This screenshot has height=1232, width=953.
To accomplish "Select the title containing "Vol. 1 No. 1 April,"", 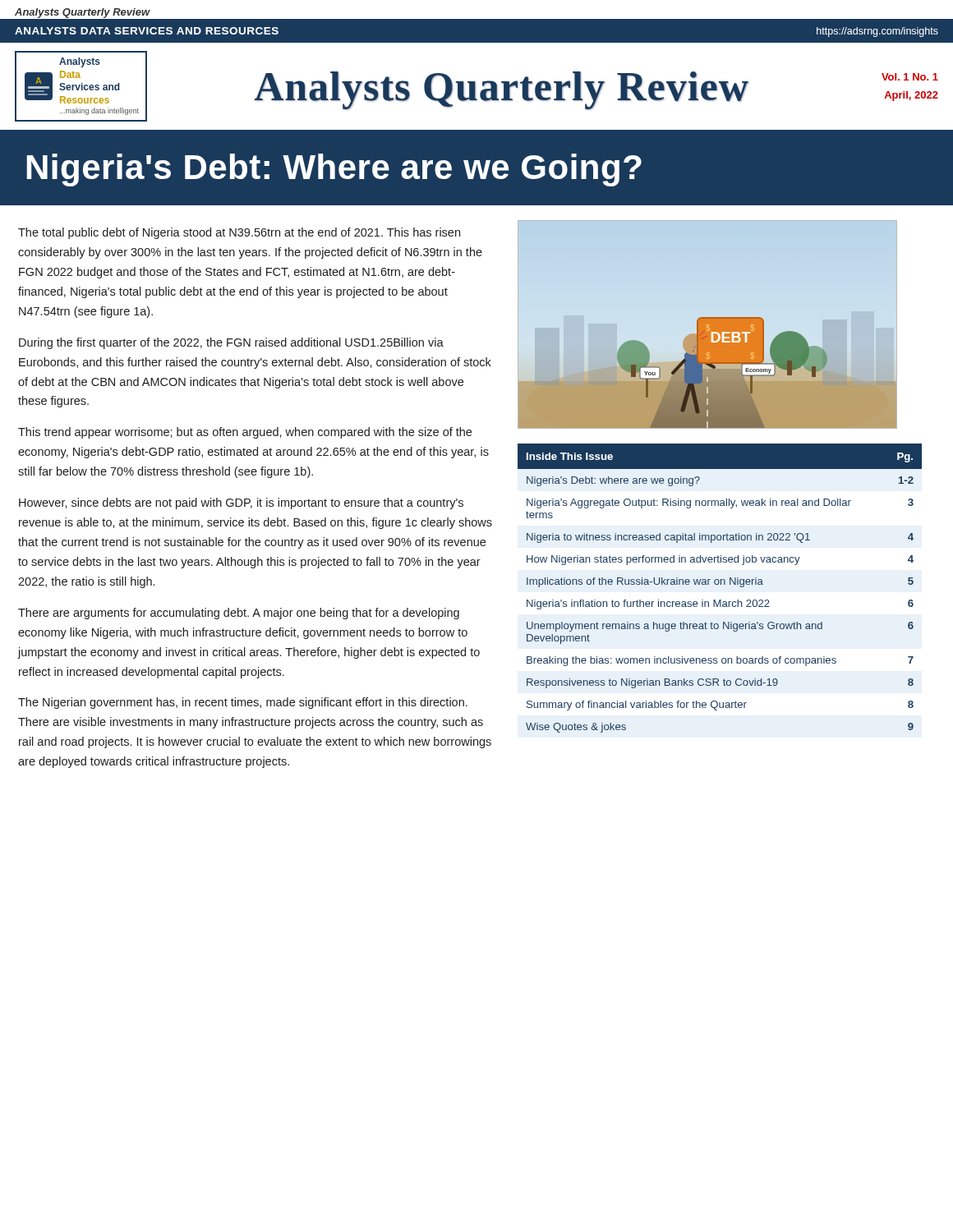I will click(897, 86).
